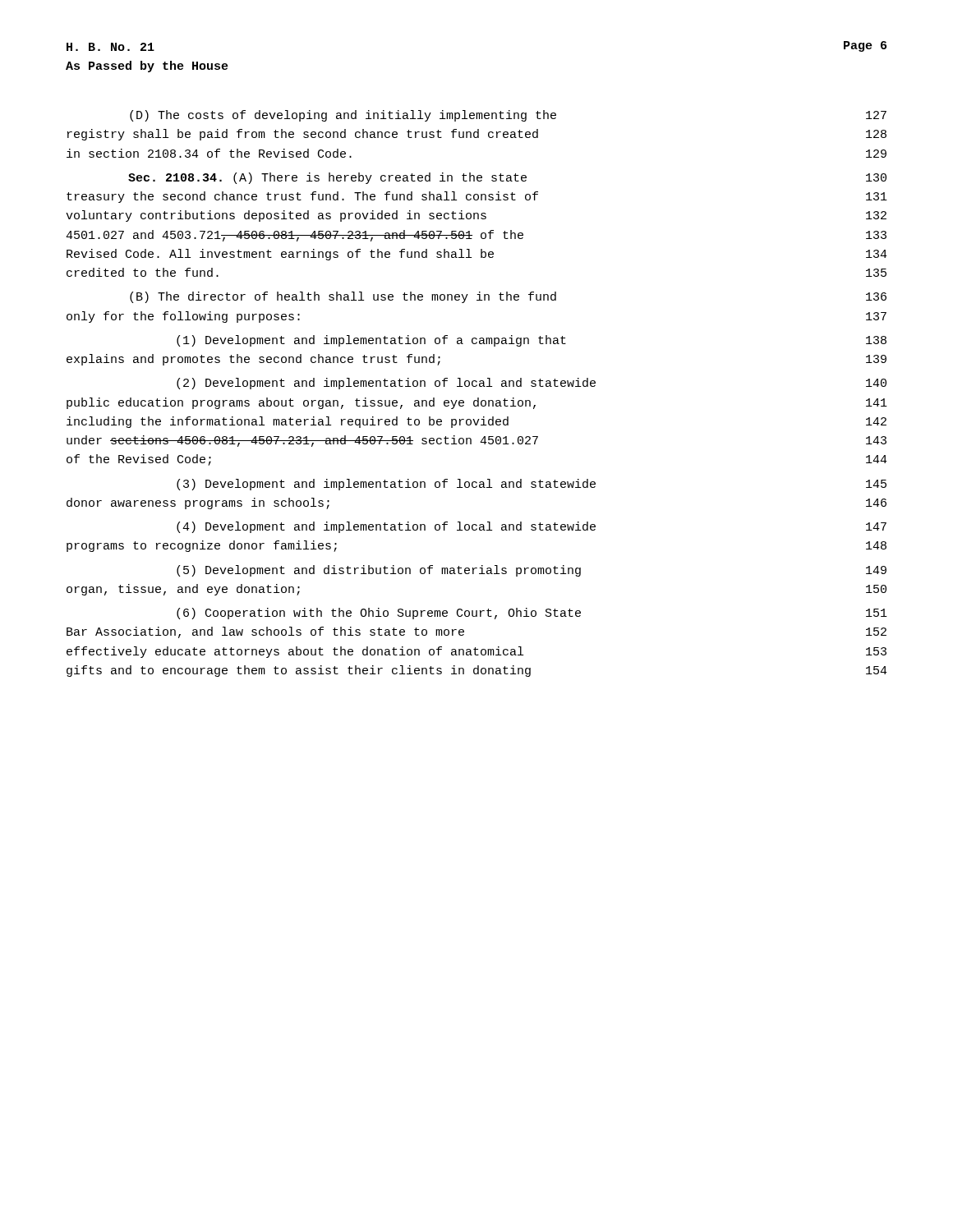Point to the text block starting "(3) Development and implementation of local"

coord(476,494)
